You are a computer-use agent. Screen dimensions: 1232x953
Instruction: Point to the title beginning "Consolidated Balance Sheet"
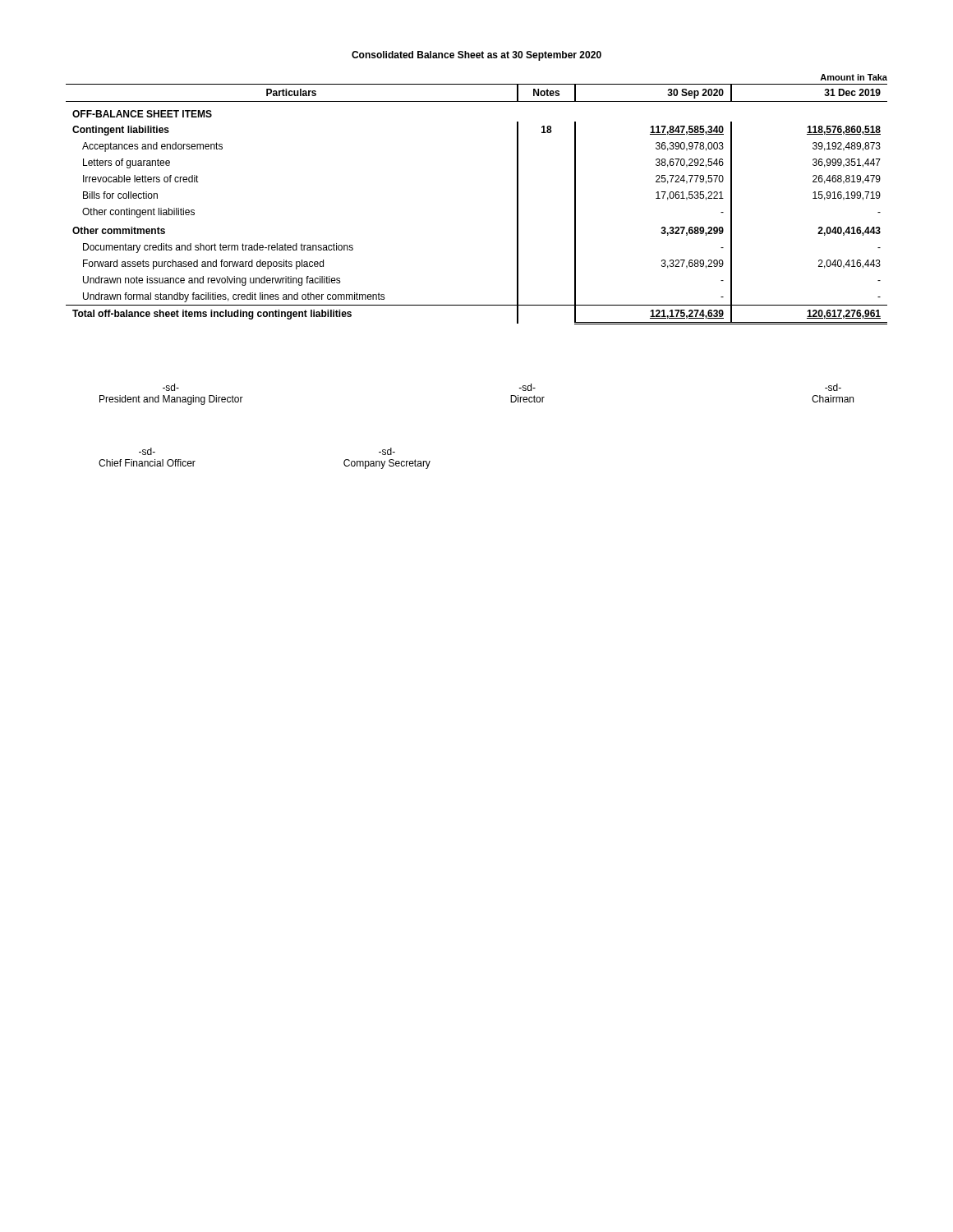476,55
